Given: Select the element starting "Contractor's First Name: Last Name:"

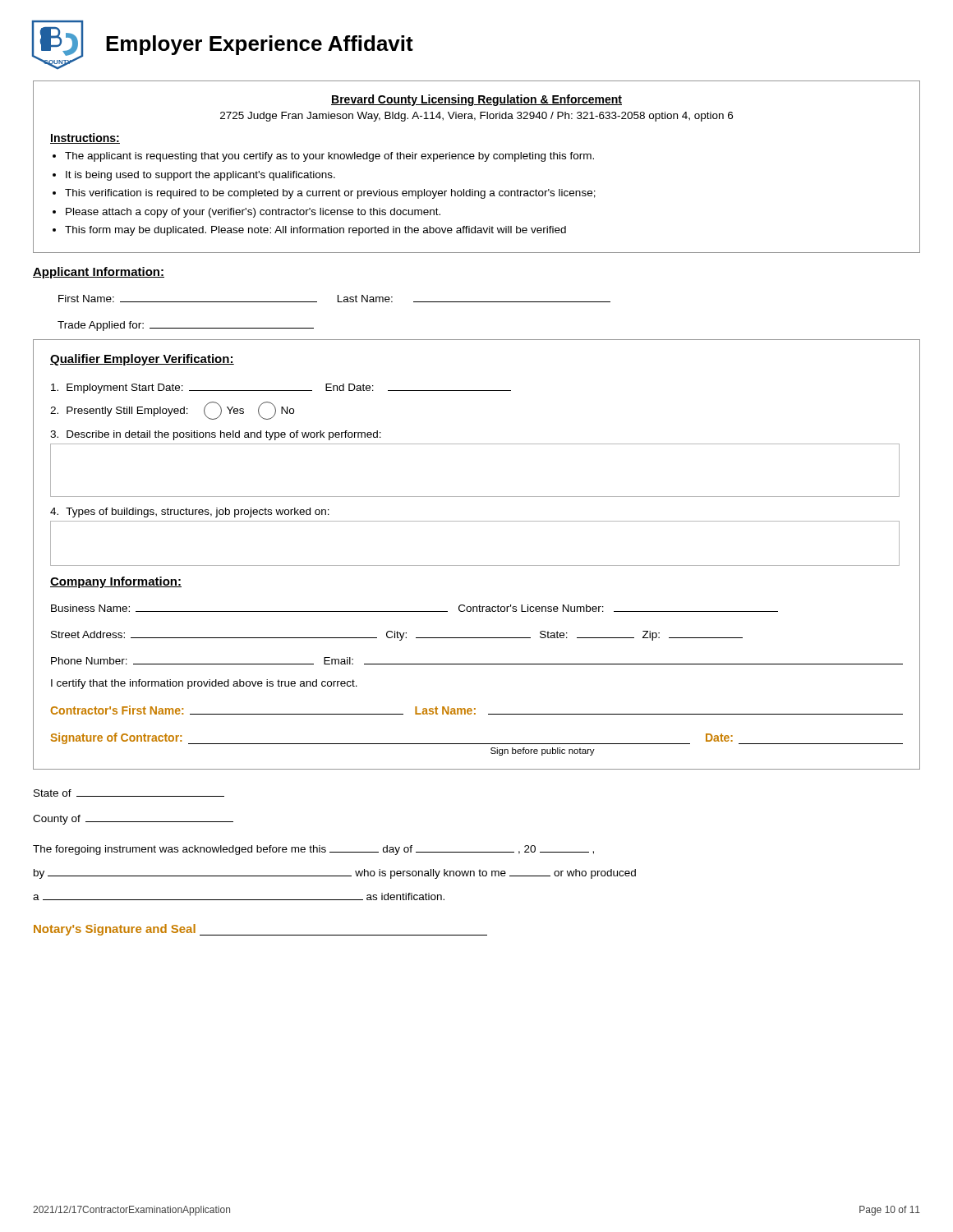Looking at the screenshot, I should (476, 708).
